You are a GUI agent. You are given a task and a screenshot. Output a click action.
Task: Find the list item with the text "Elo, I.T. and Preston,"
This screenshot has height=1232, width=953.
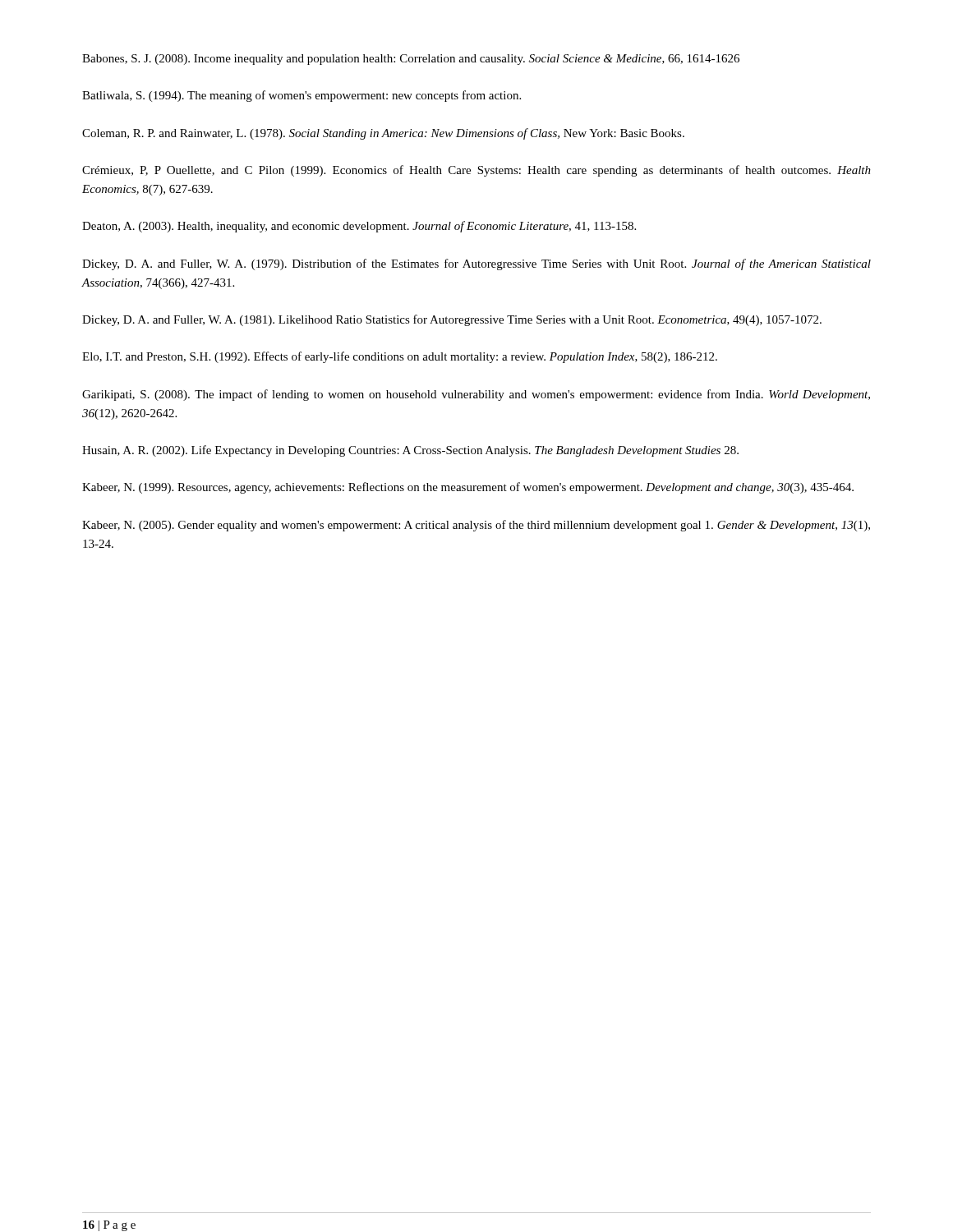(400, 357)
